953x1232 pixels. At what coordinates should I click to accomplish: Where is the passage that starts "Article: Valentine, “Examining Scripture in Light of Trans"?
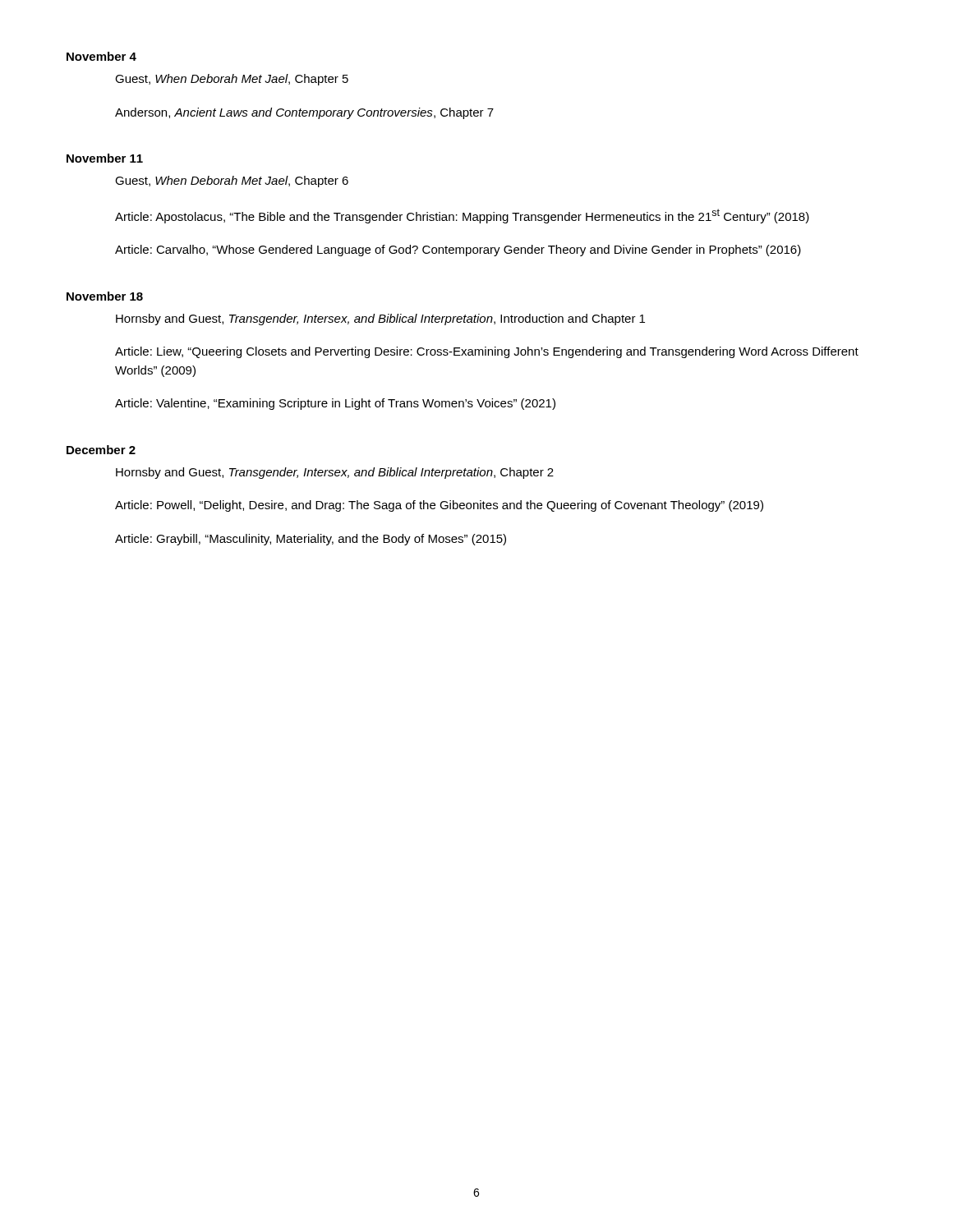tap(336, 403)
